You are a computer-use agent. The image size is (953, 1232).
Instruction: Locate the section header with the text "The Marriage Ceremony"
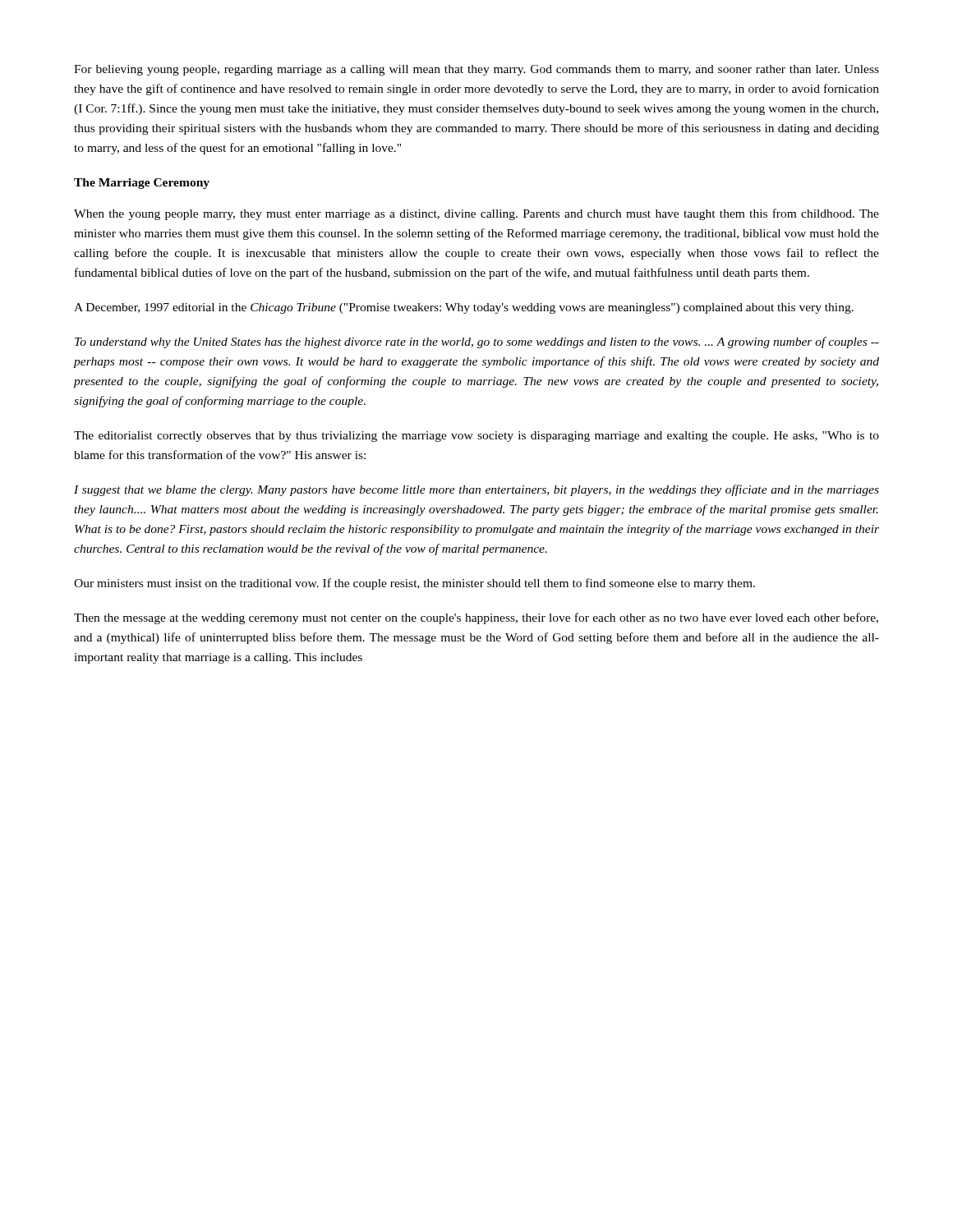pyautogui.click(x=142, y=182)
